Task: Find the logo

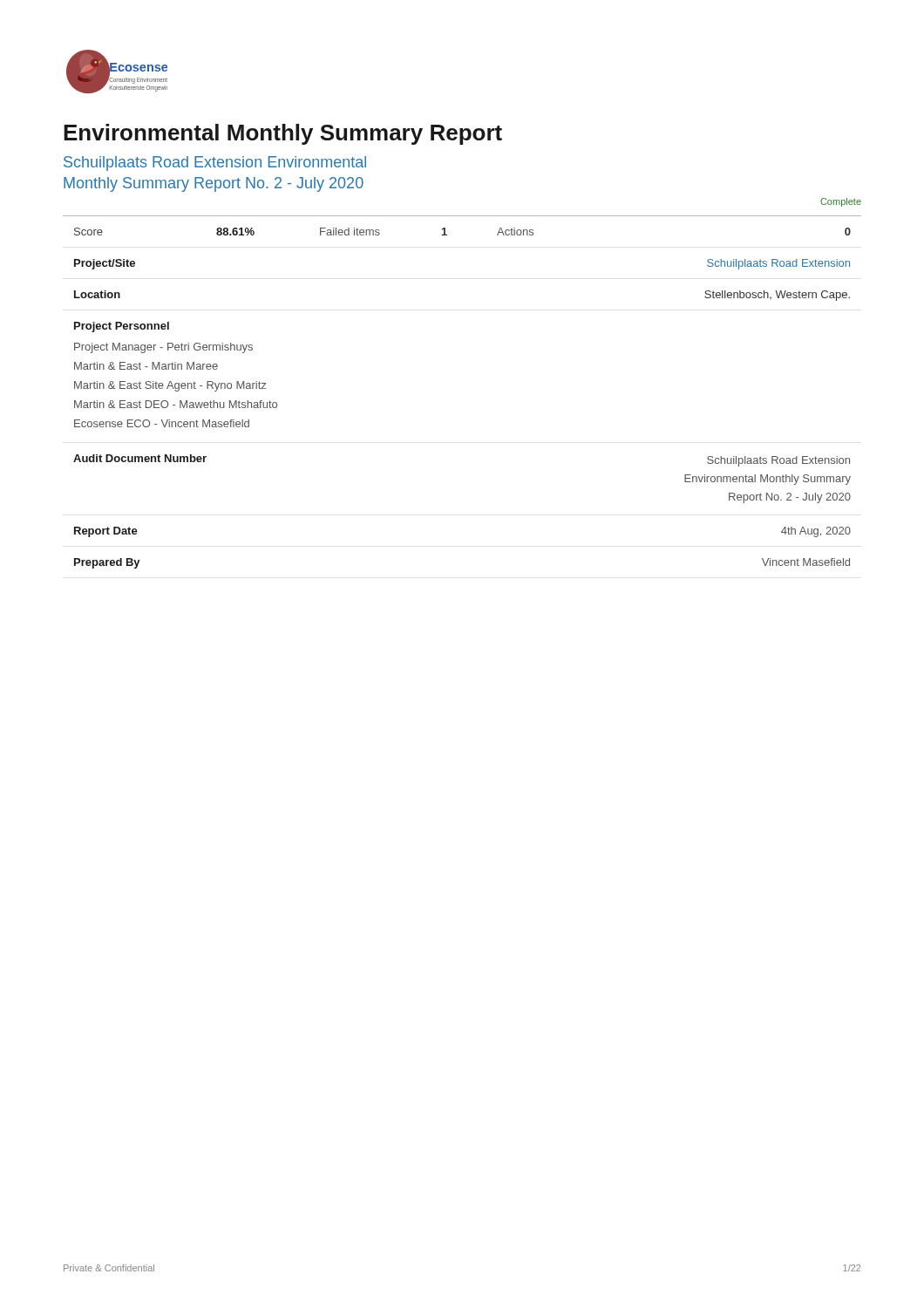Action: [462, 74]
